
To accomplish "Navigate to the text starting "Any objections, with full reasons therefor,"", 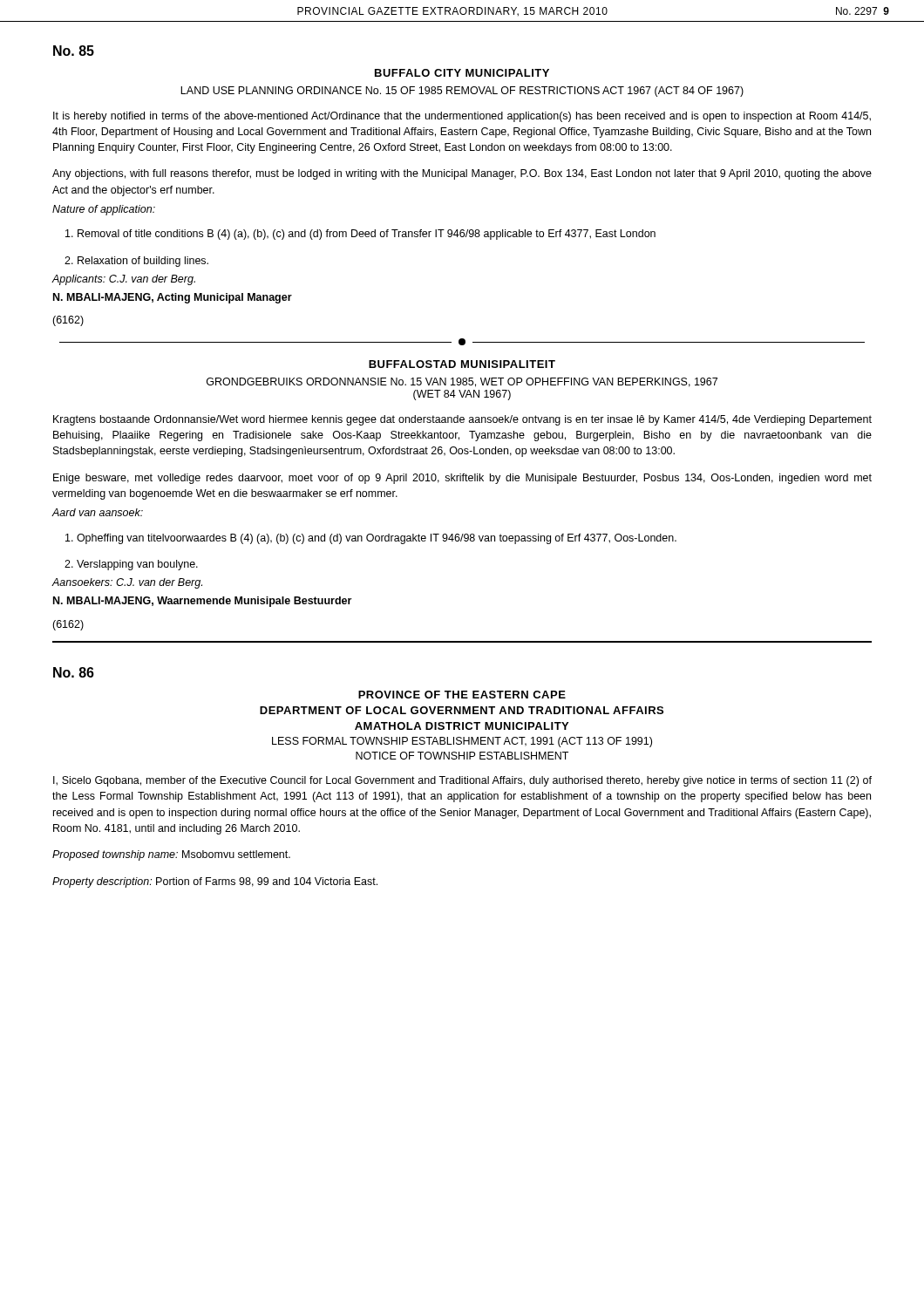I will pos(462,182).
